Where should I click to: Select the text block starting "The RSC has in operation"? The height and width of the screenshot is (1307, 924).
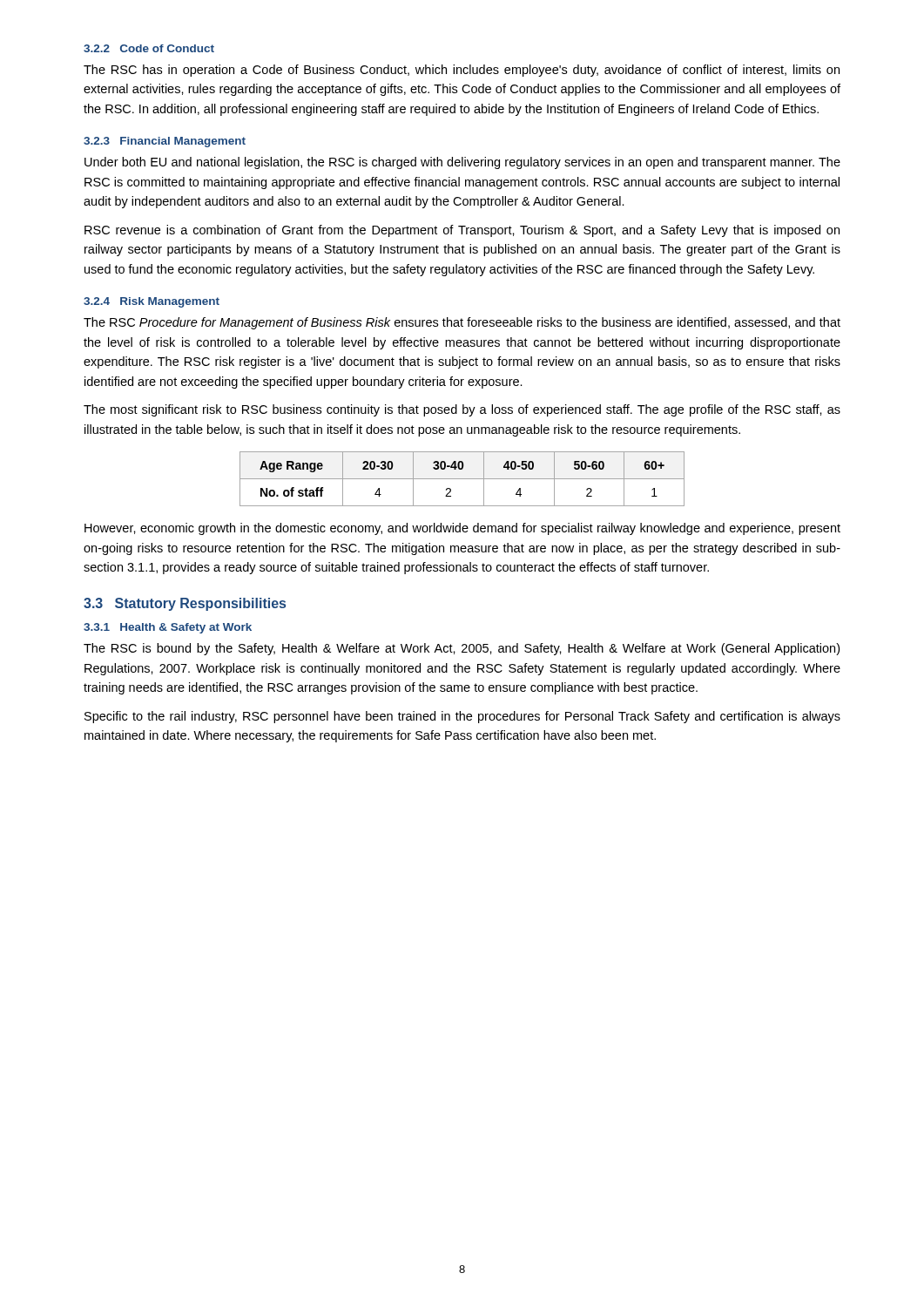pos(462,89)
